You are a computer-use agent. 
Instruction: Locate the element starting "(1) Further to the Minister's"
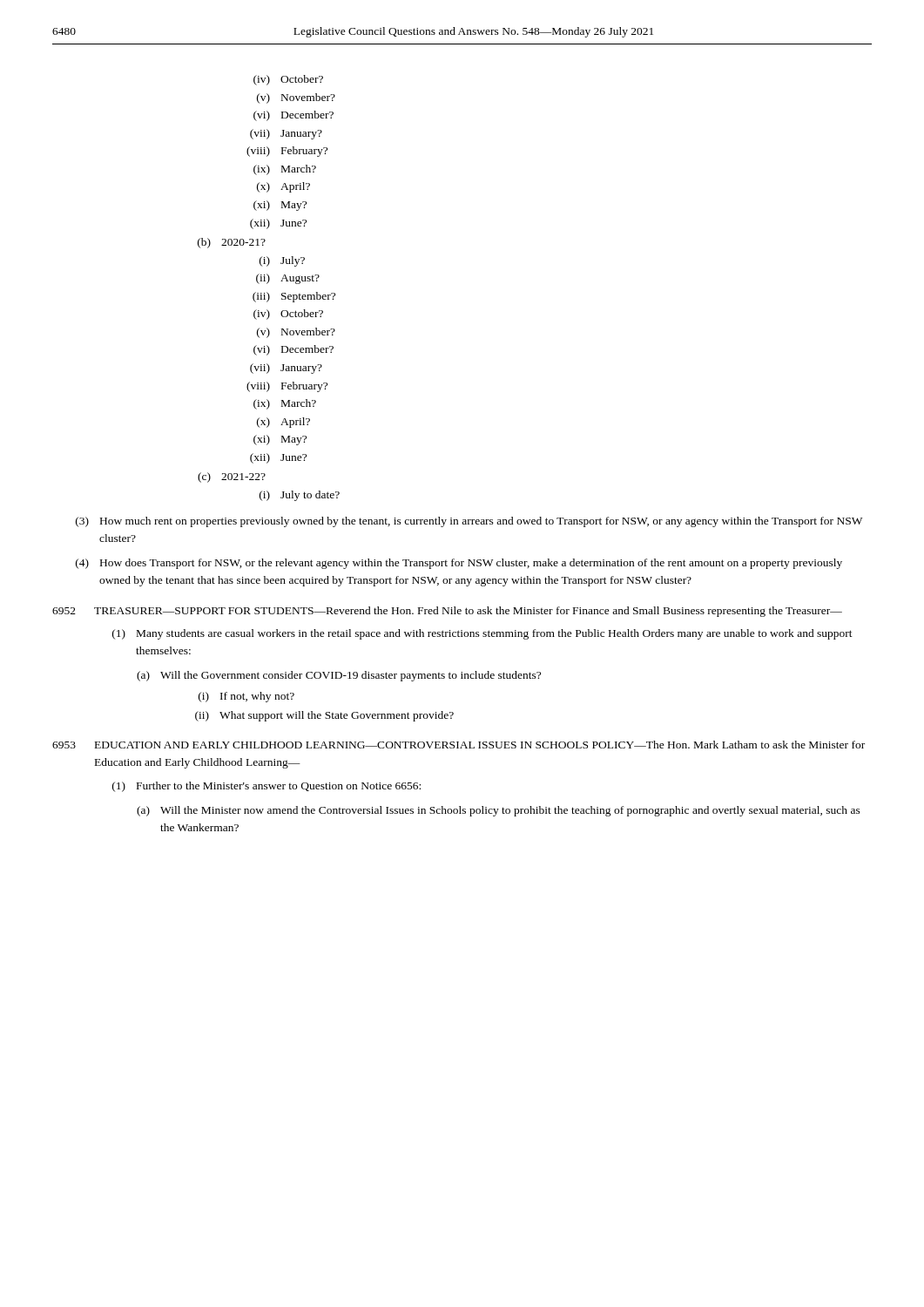click(266, 787)
